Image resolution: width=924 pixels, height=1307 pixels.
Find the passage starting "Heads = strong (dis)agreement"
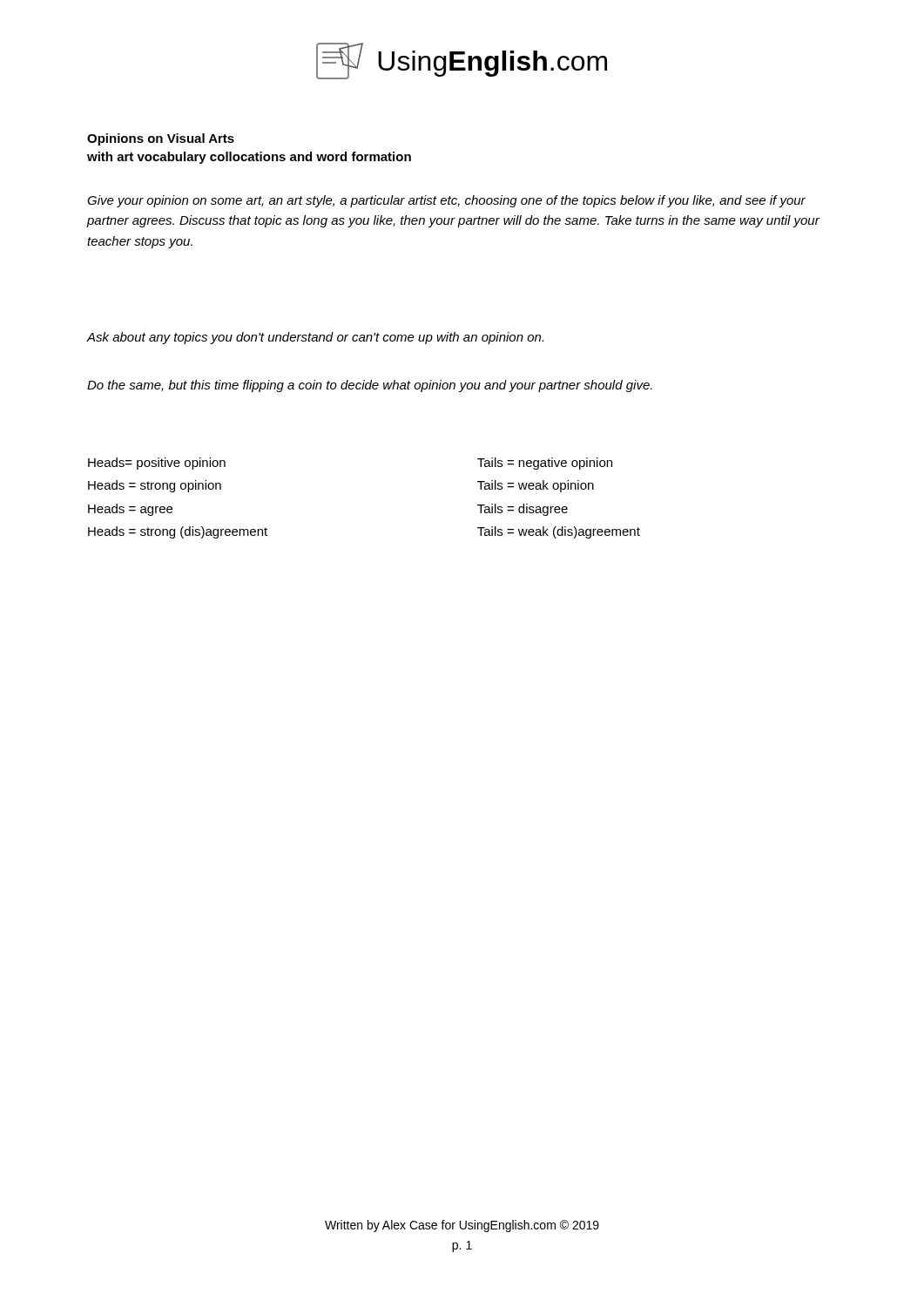(x=177, y=531)
